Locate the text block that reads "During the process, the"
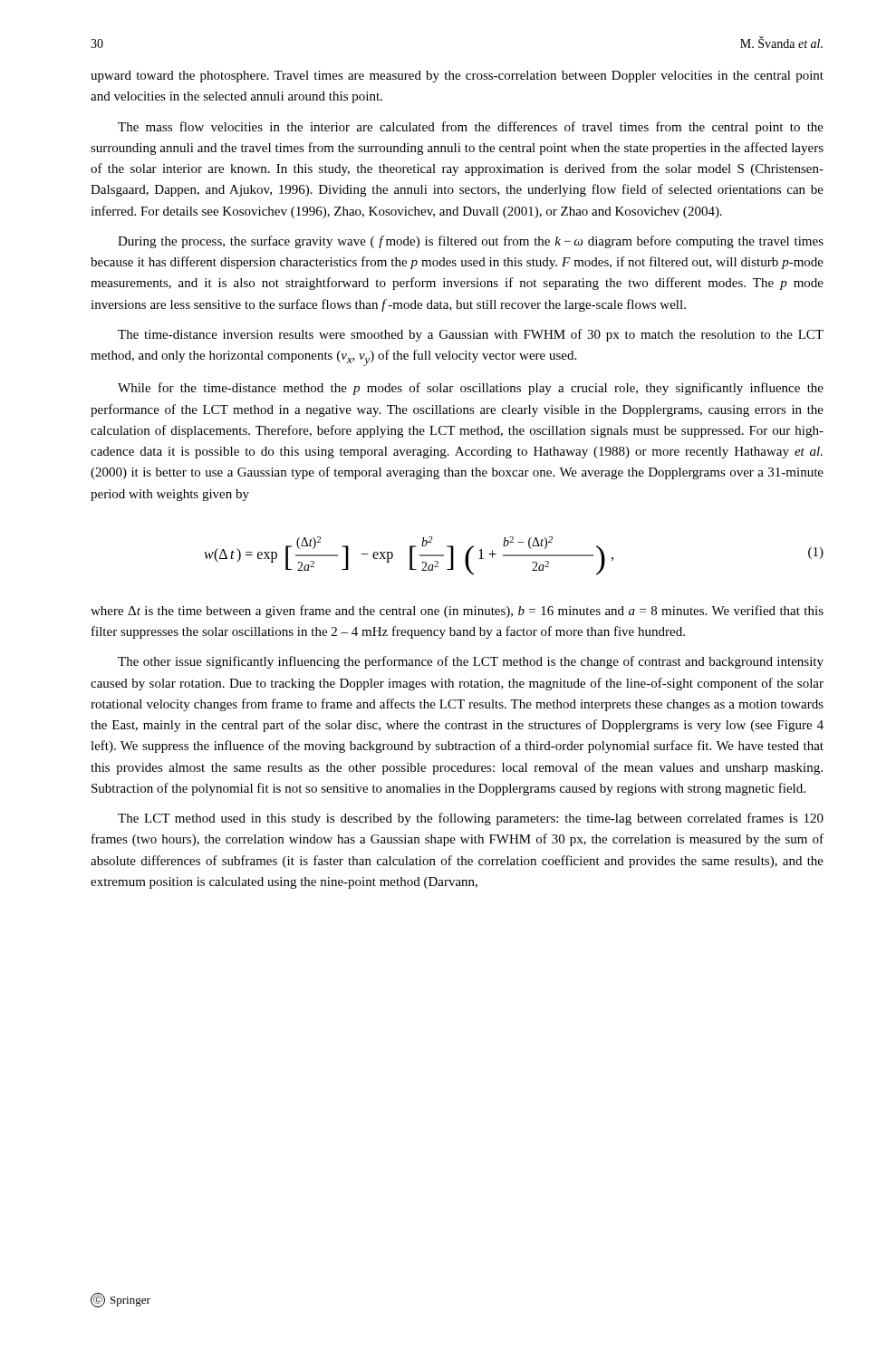The height and width of the screenshot is (1359, 896). (457, 273)
